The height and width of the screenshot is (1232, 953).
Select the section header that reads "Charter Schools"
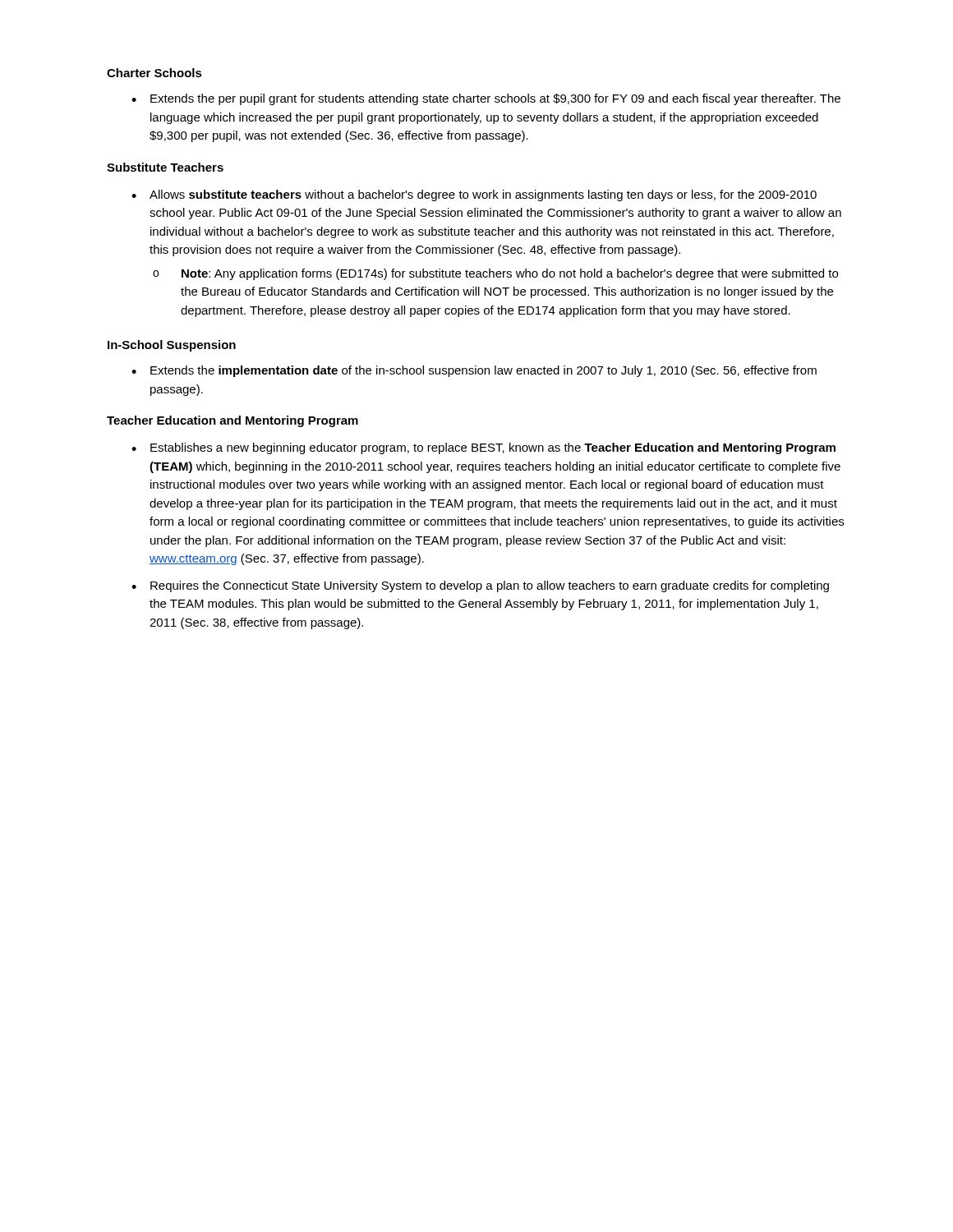154,73
